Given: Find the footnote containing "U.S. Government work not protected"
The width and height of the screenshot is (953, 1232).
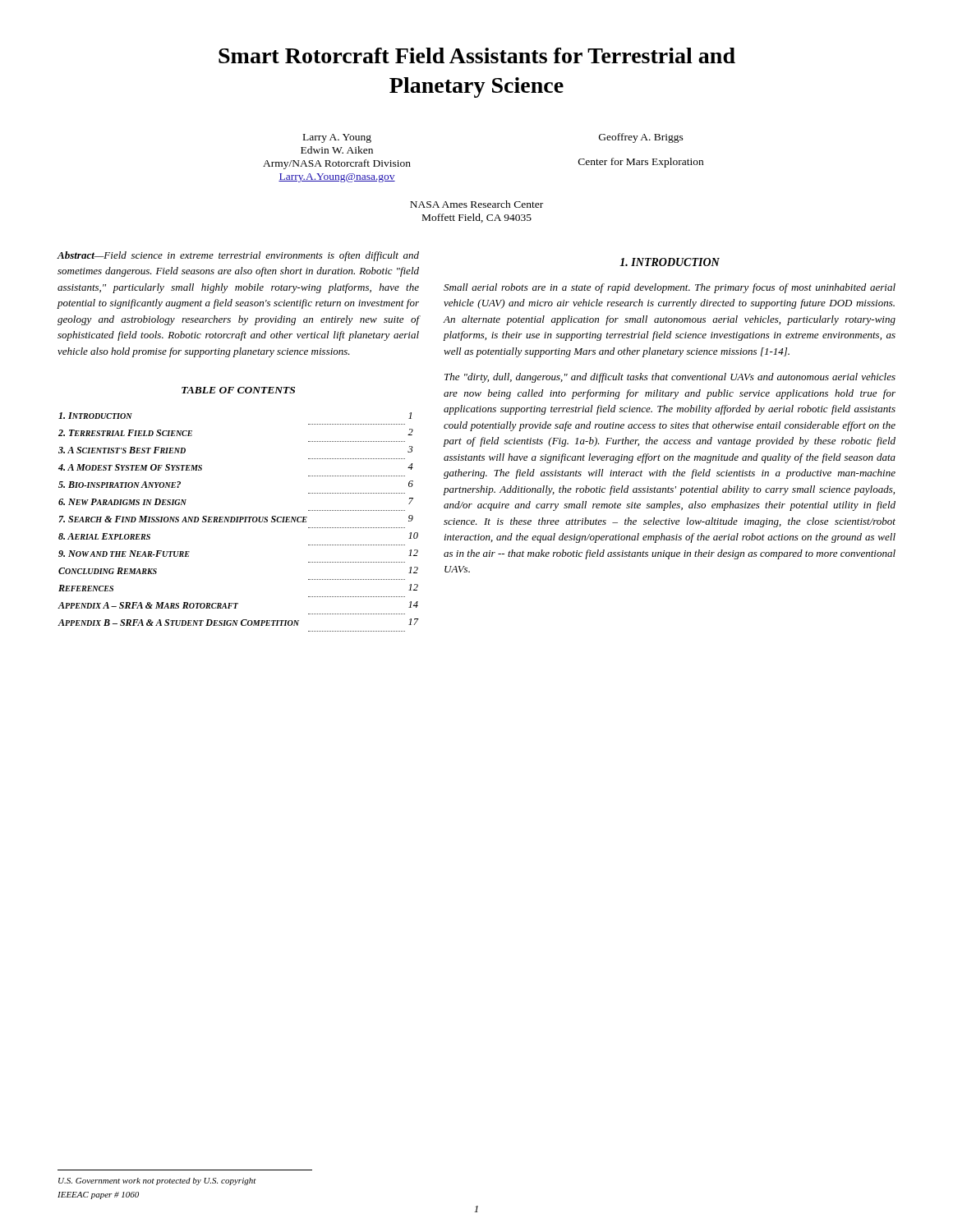Looking at the screenshot, I should [157, 1187].
